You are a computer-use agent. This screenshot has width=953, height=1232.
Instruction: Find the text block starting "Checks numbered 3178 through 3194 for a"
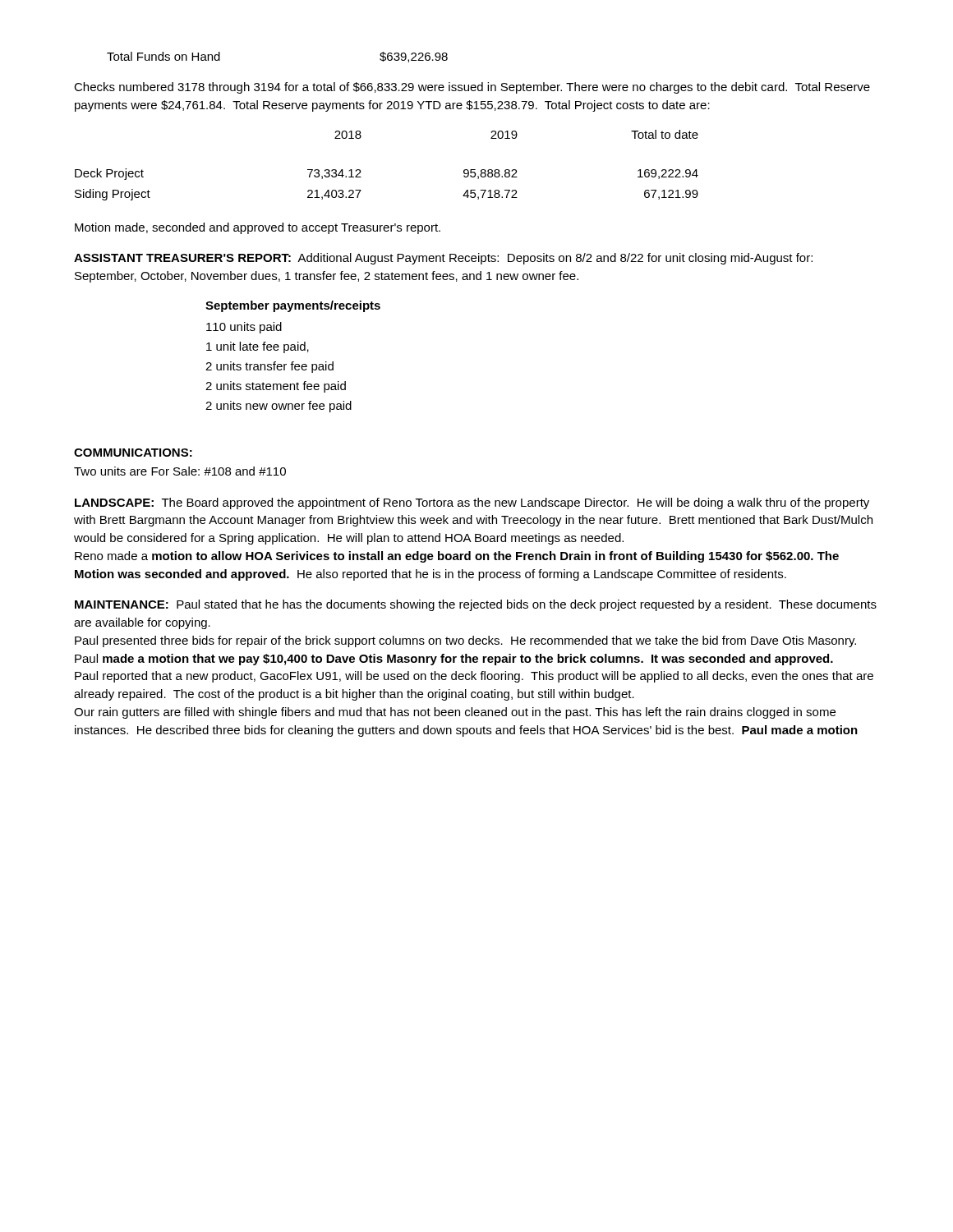(472, 96)
